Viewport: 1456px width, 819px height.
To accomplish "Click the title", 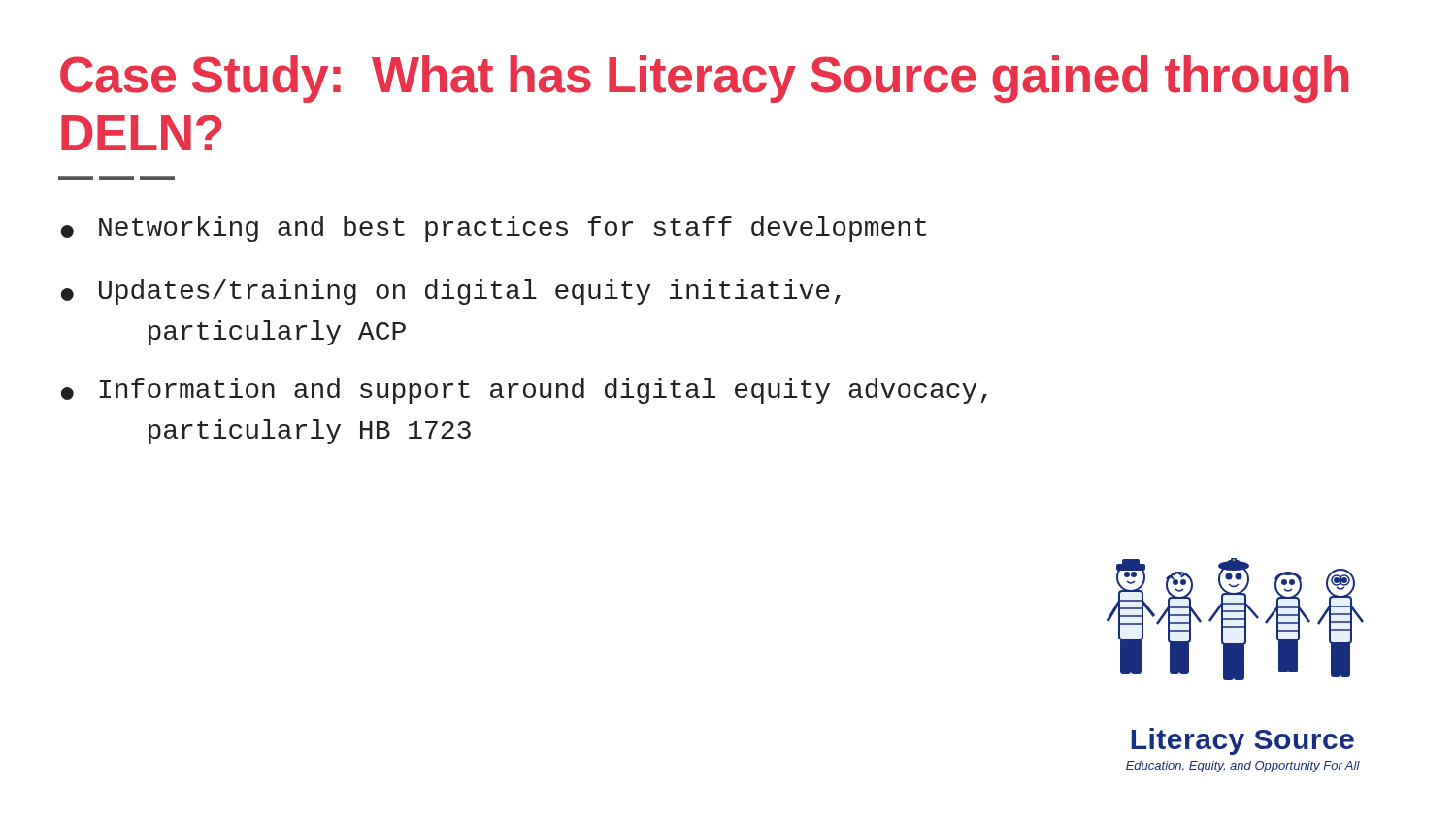I will click(705, 104).
